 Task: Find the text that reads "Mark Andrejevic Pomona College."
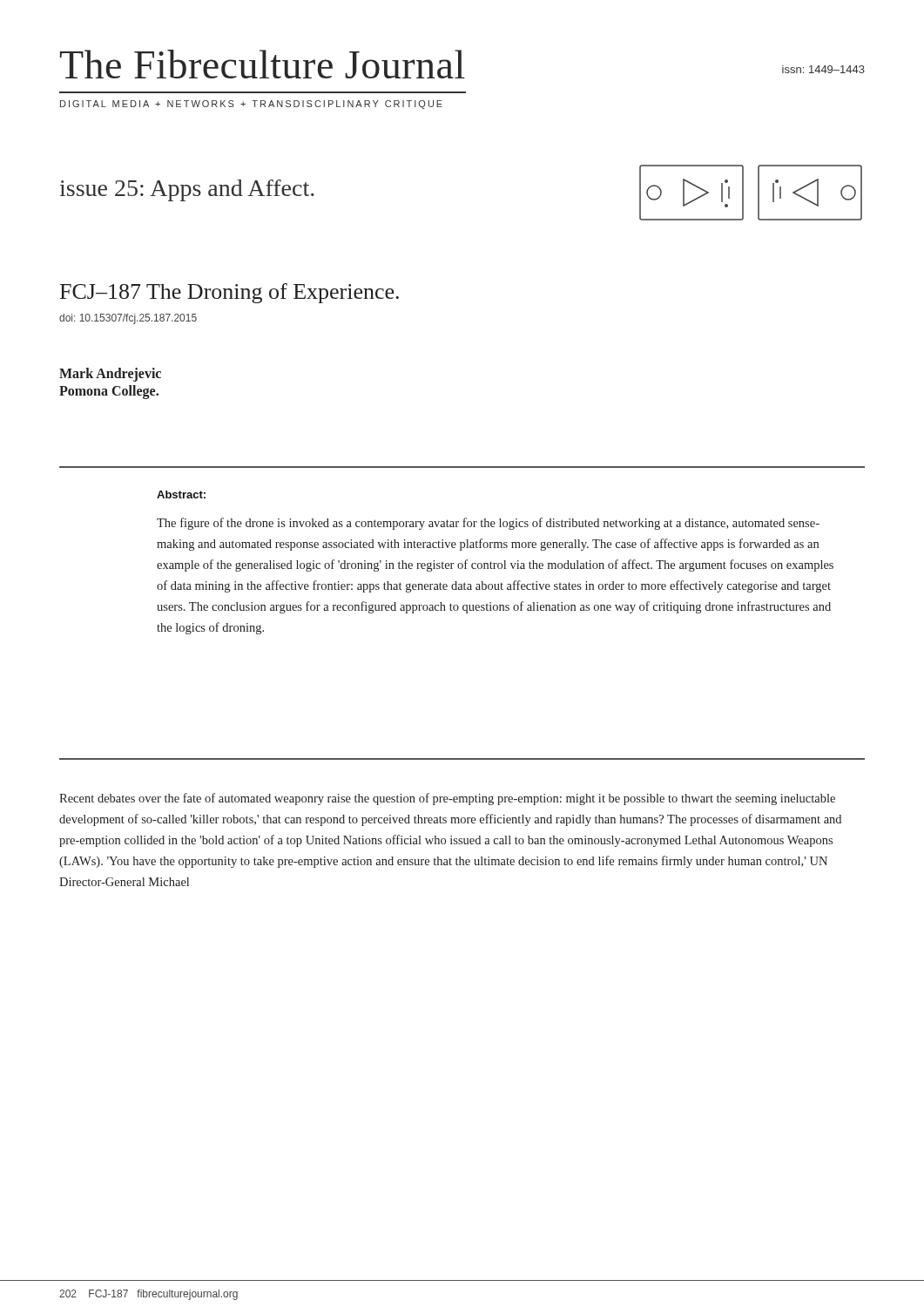[x=110, y=382]
